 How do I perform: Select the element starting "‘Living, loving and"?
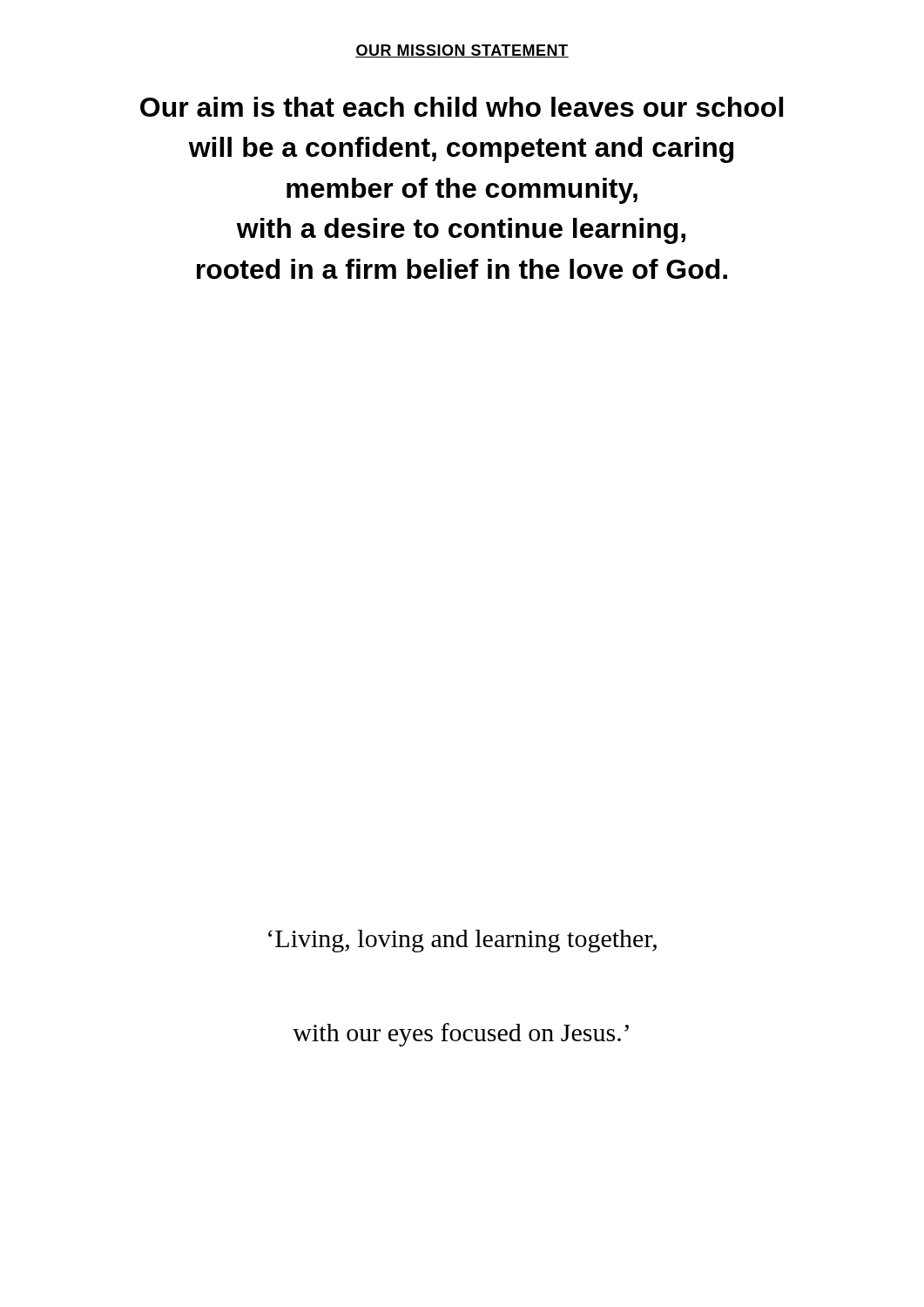pyautogui.click(x=462, y=941)
